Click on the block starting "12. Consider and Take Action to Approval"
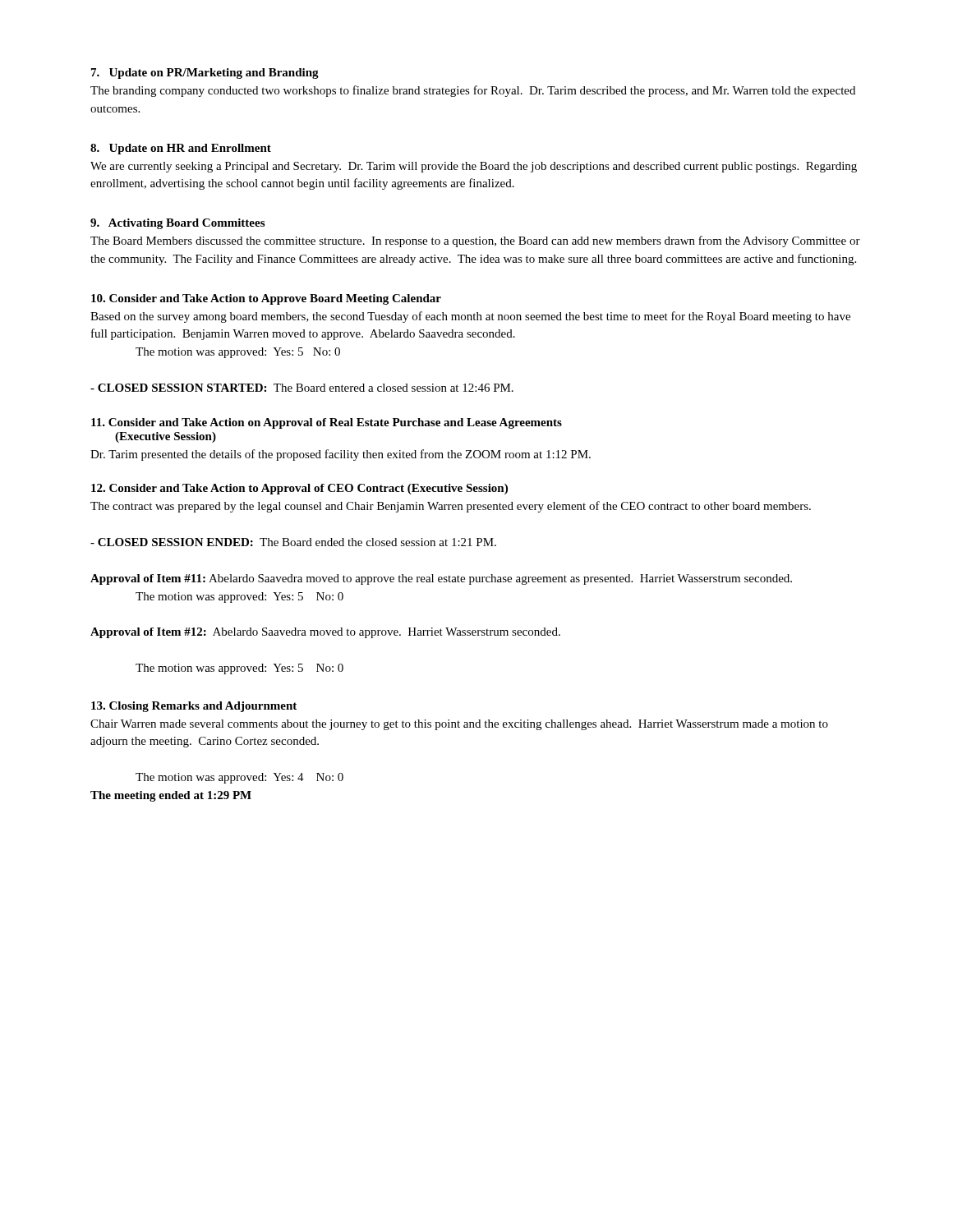 [299, 488]
